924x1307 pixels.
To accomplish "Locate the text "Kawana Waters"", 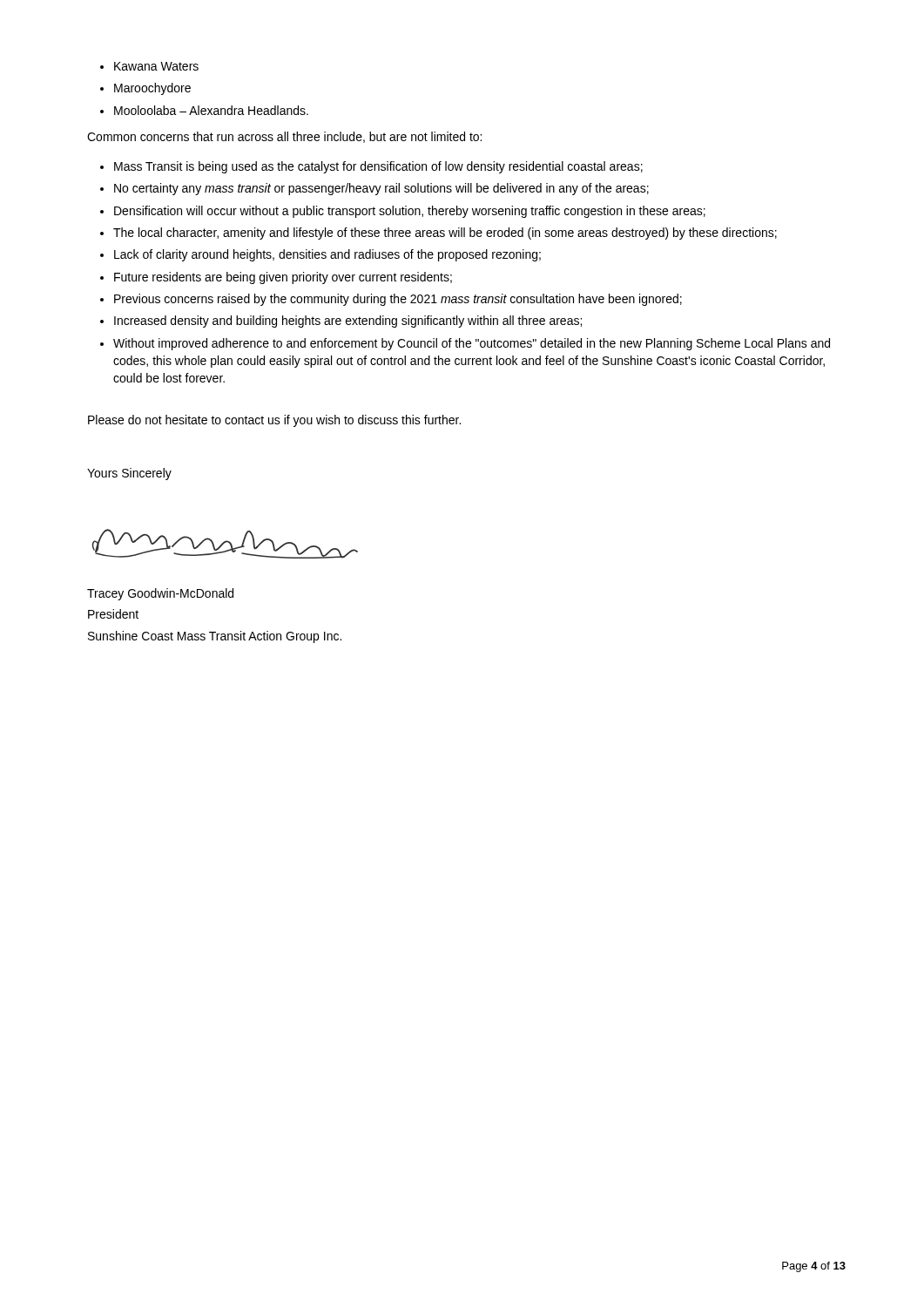I will (156, 66).
